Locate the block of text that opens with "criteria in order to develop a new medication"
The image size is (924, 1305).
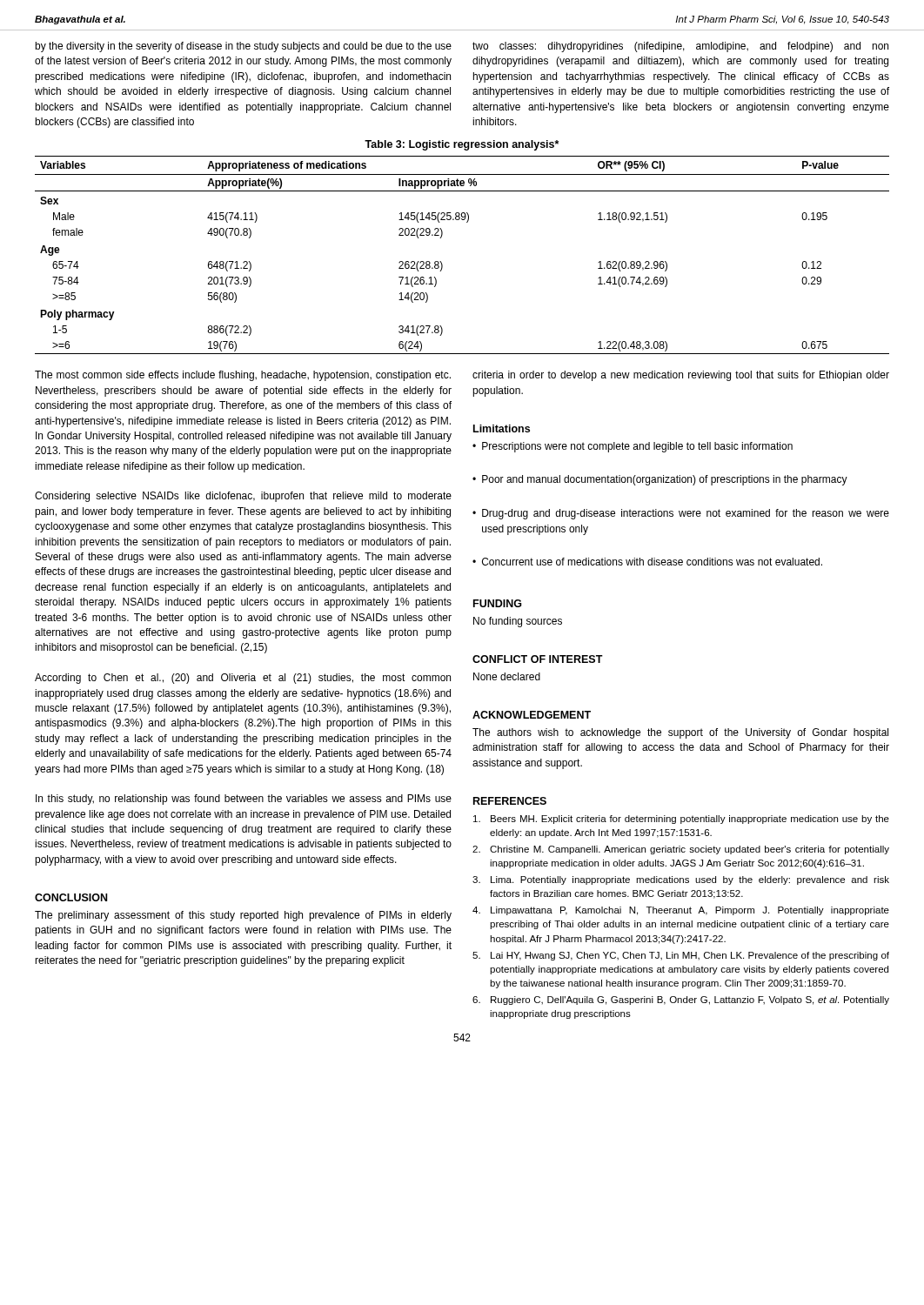pyautogui.click(x=681, y=383)
